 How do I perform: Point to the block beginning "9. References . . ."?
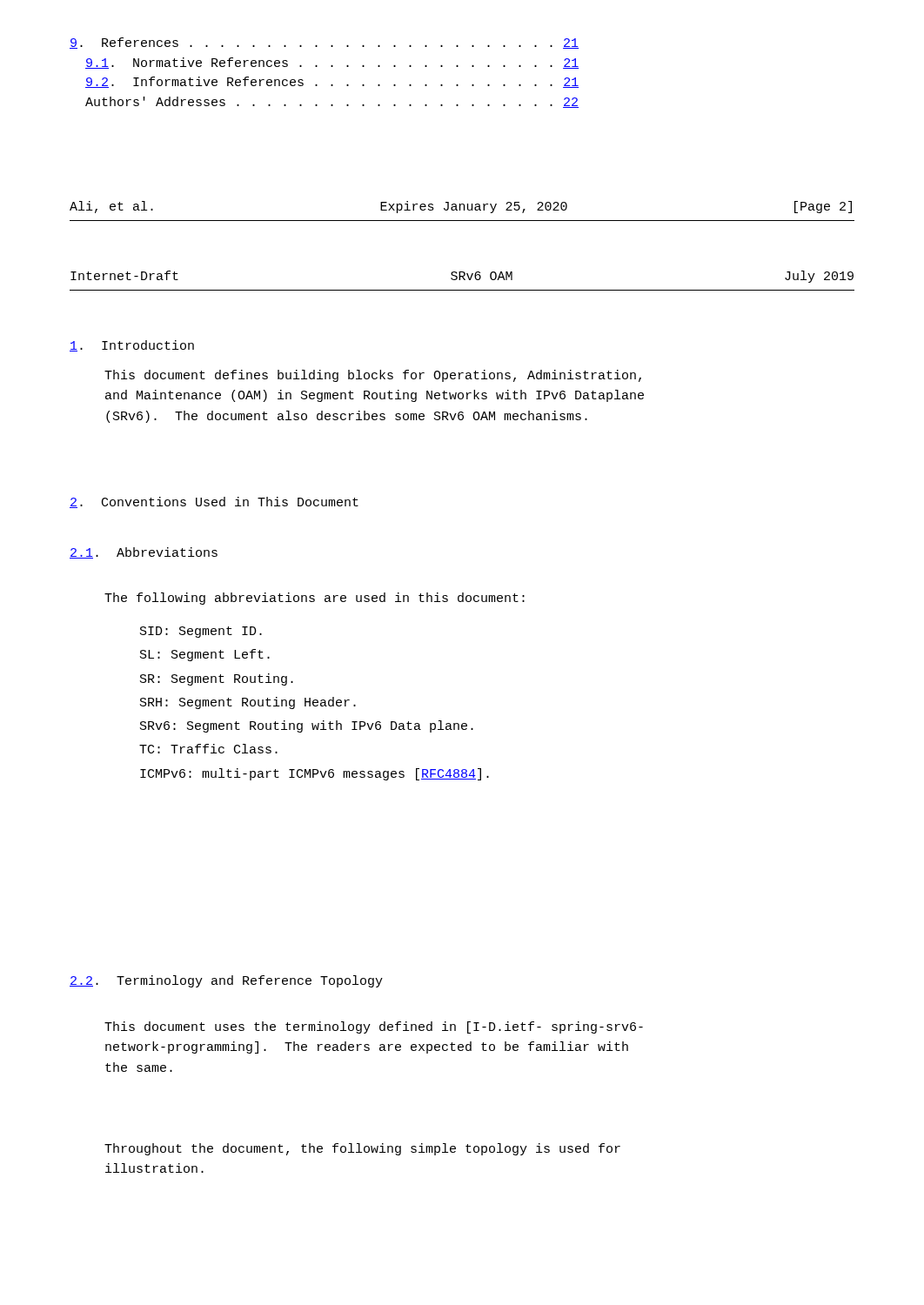click(324, 45)
